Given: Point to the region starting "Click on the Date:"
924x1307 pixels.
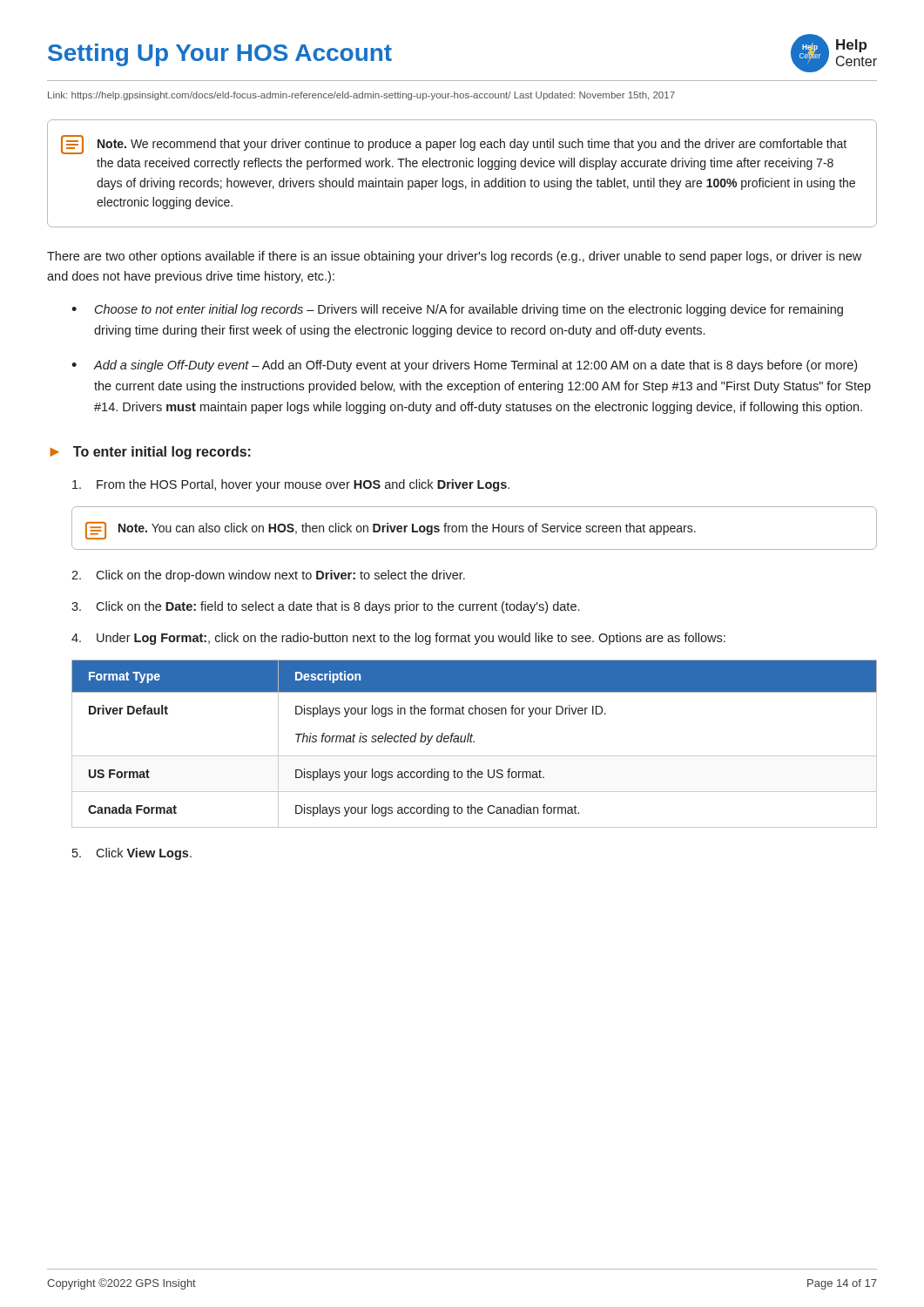Looking at the screenshot, I should click(474, 607).
